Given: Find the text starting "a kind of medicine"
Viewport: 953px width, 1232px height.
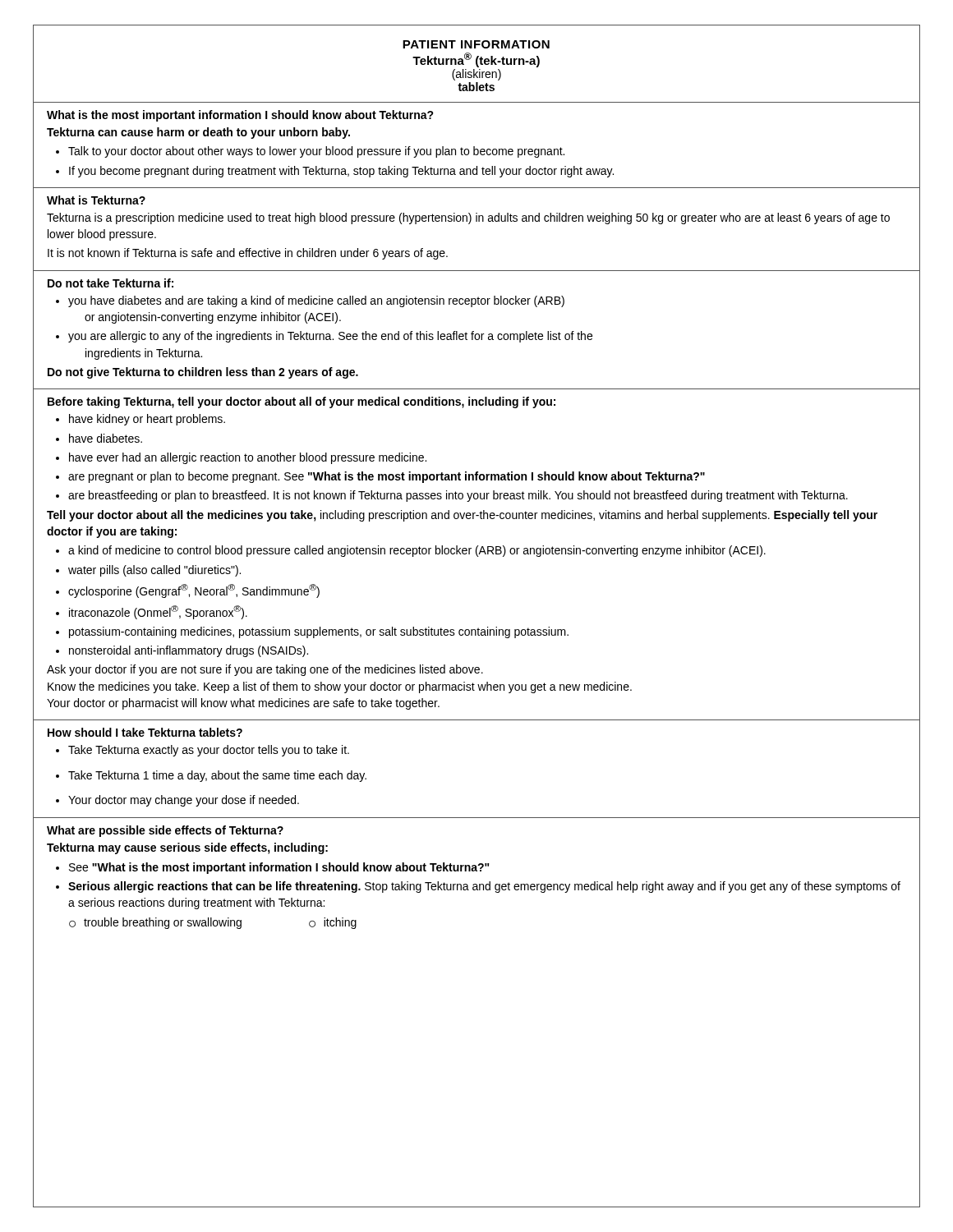Looking at the screenshot, I should pyautogui.click(x=417, y=551).
